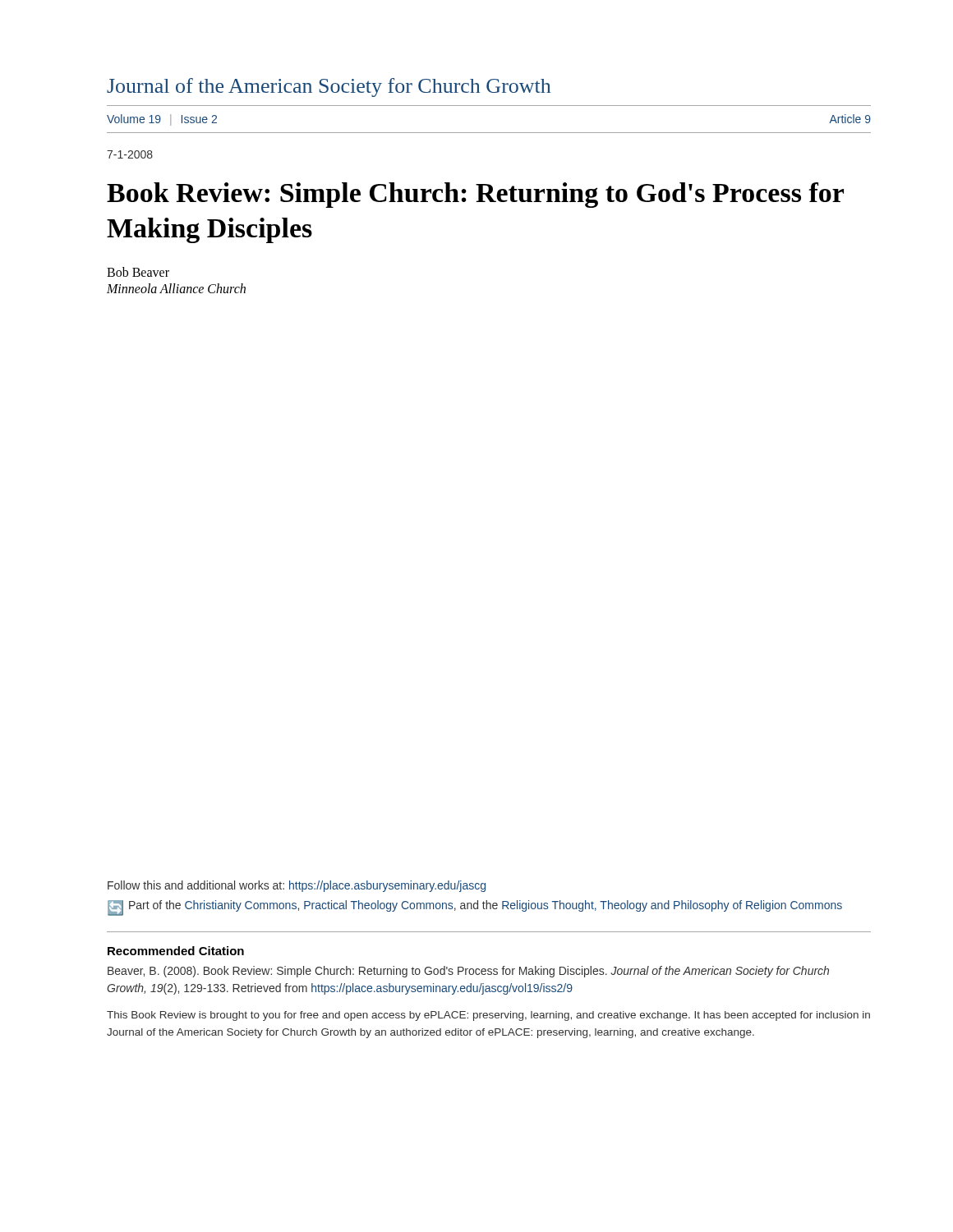The image size is (953, 1232).
Task: Locate the passage starting "This Book Review is brought to you"
Action: click(x=489, y=1024)
